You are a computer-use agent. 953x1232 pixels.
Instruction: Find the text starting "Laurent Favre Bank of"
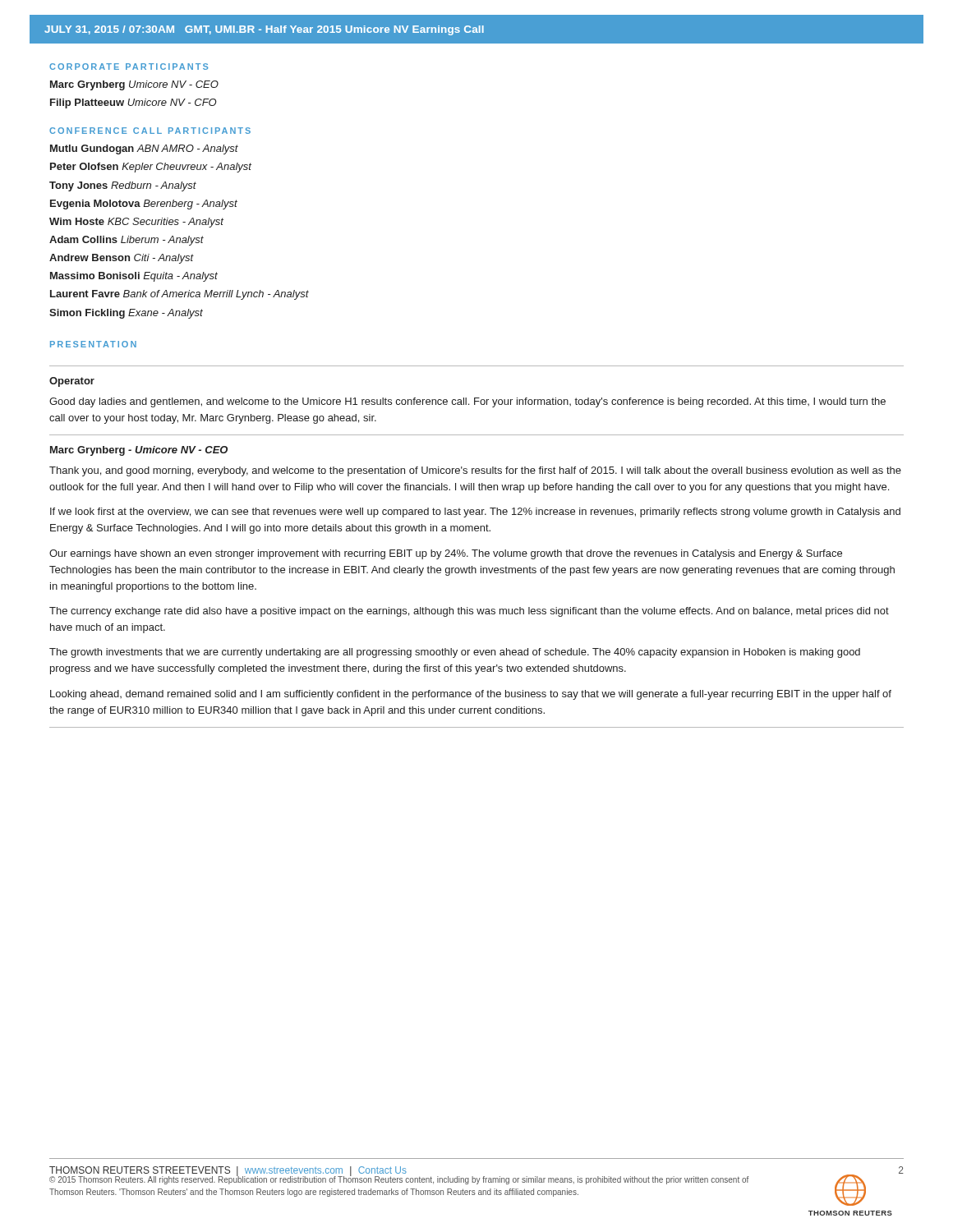click(x=179, y=294)
